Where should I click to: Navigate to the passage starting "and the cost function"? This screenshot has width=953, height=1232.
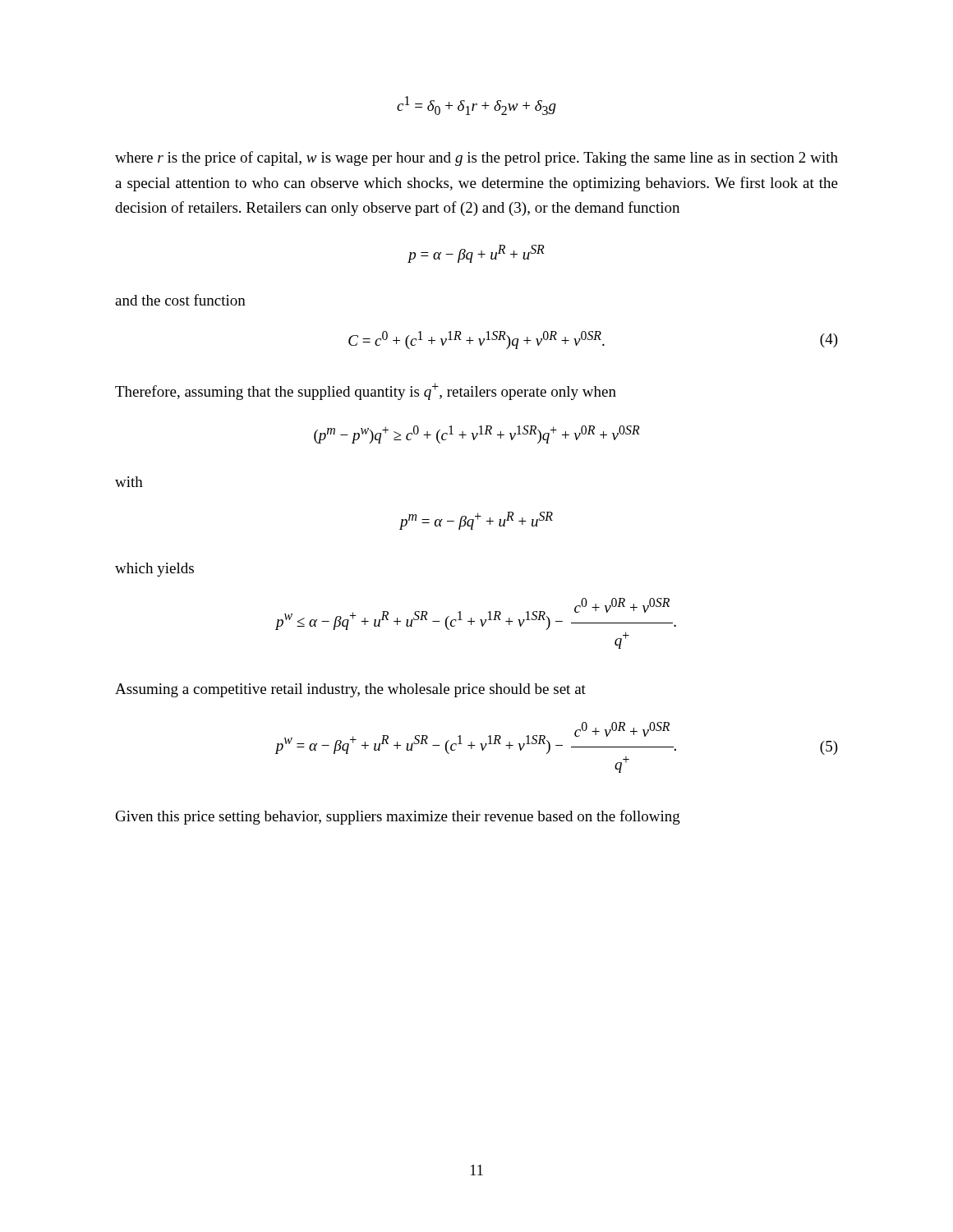(180, 300)
